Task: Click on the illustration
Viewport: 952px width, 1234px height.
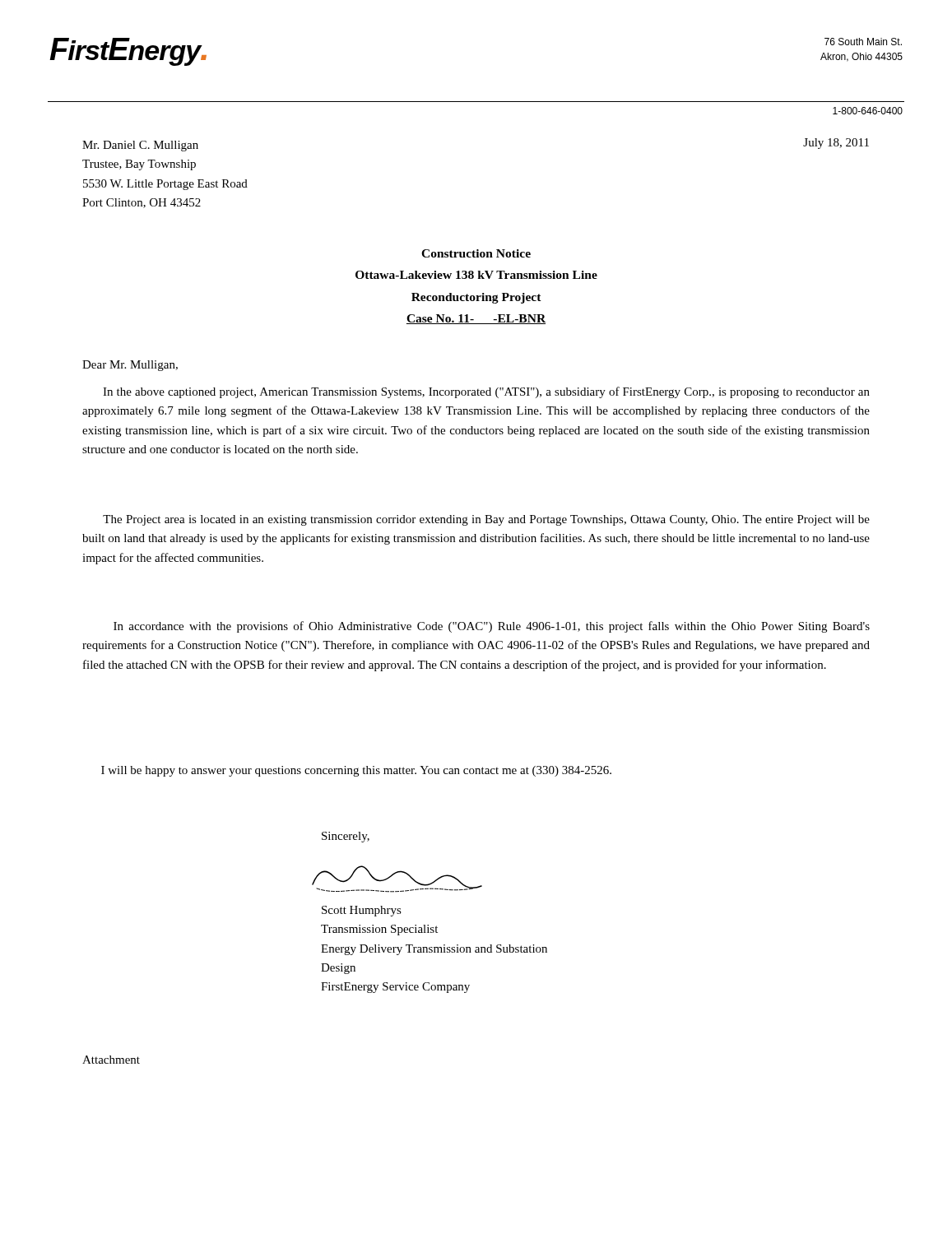Action: pos(387,874)
